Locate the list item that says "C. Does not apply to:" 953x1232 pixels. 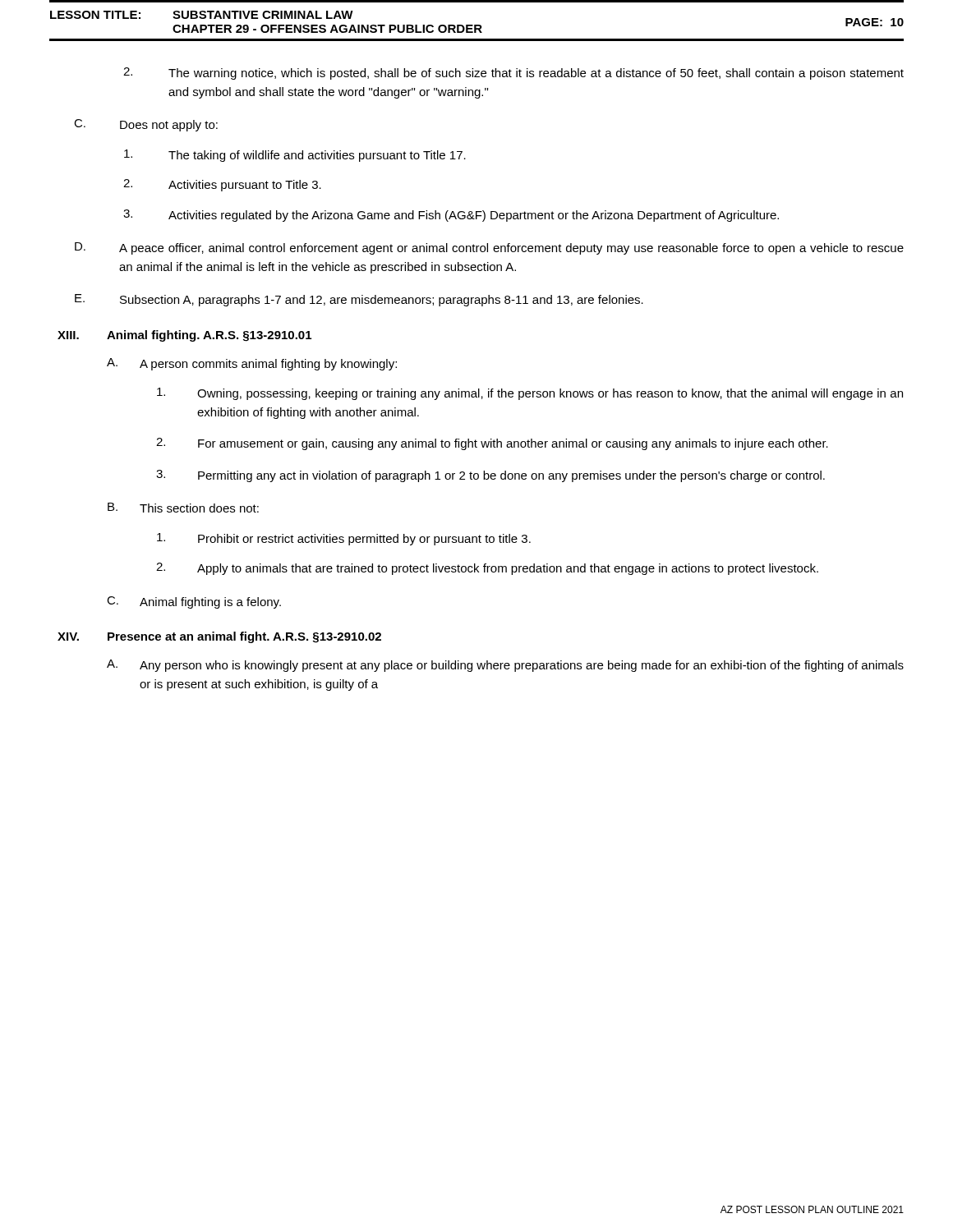pos(146,125)
